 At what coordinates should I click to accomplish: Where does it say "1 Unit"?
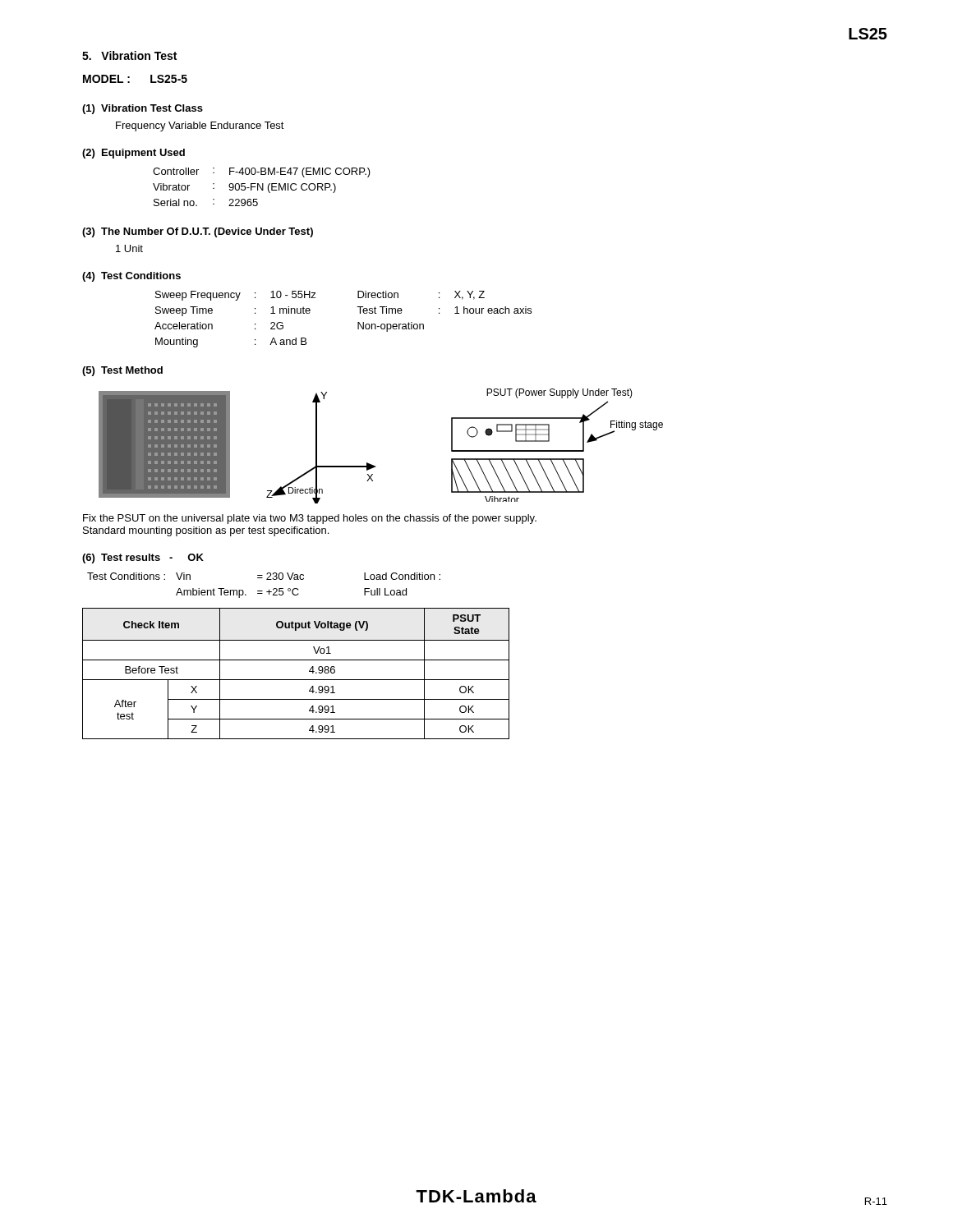click(129, 248)
